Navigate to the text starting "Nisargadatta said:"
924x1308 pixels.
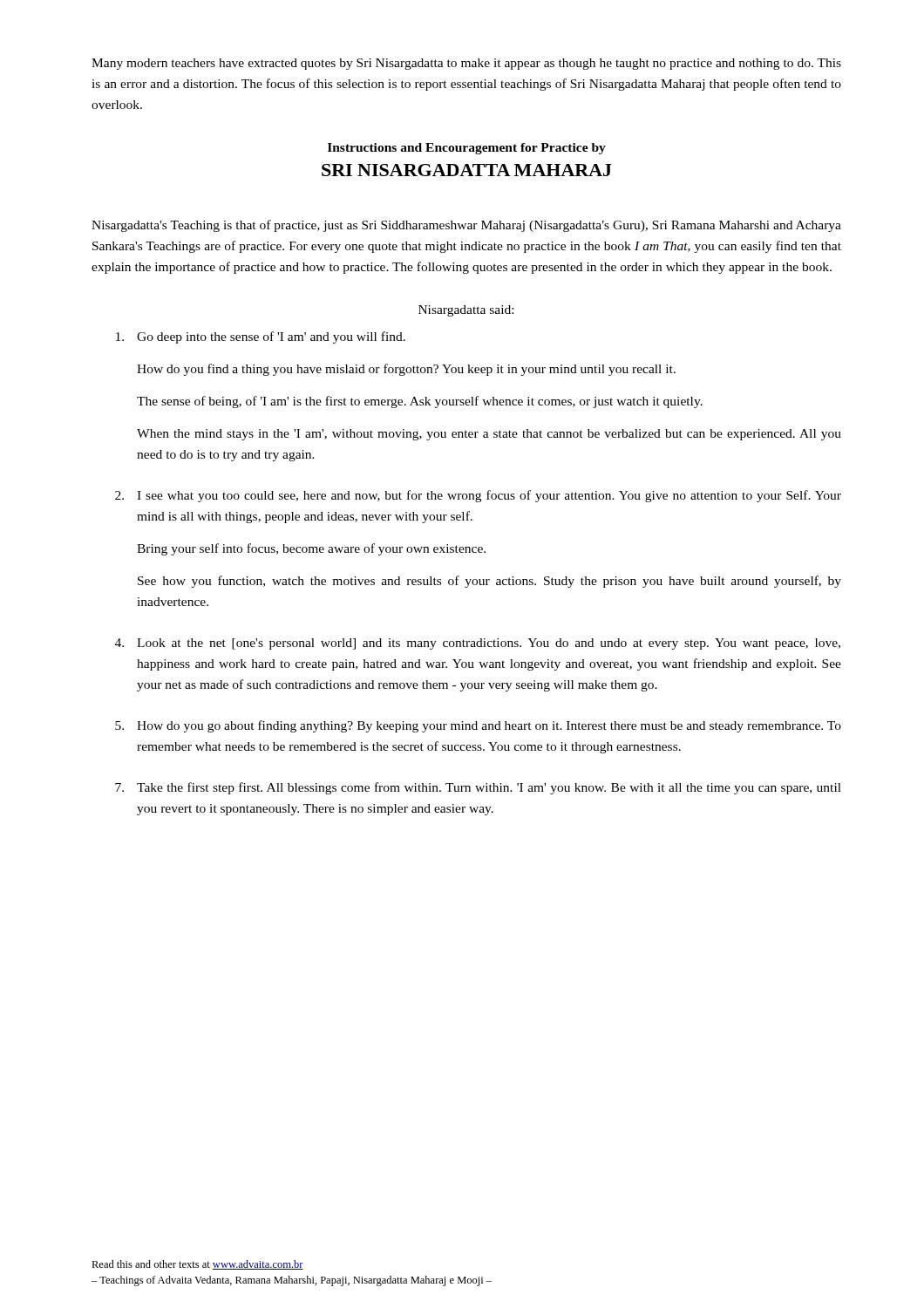tap(466, 309)
